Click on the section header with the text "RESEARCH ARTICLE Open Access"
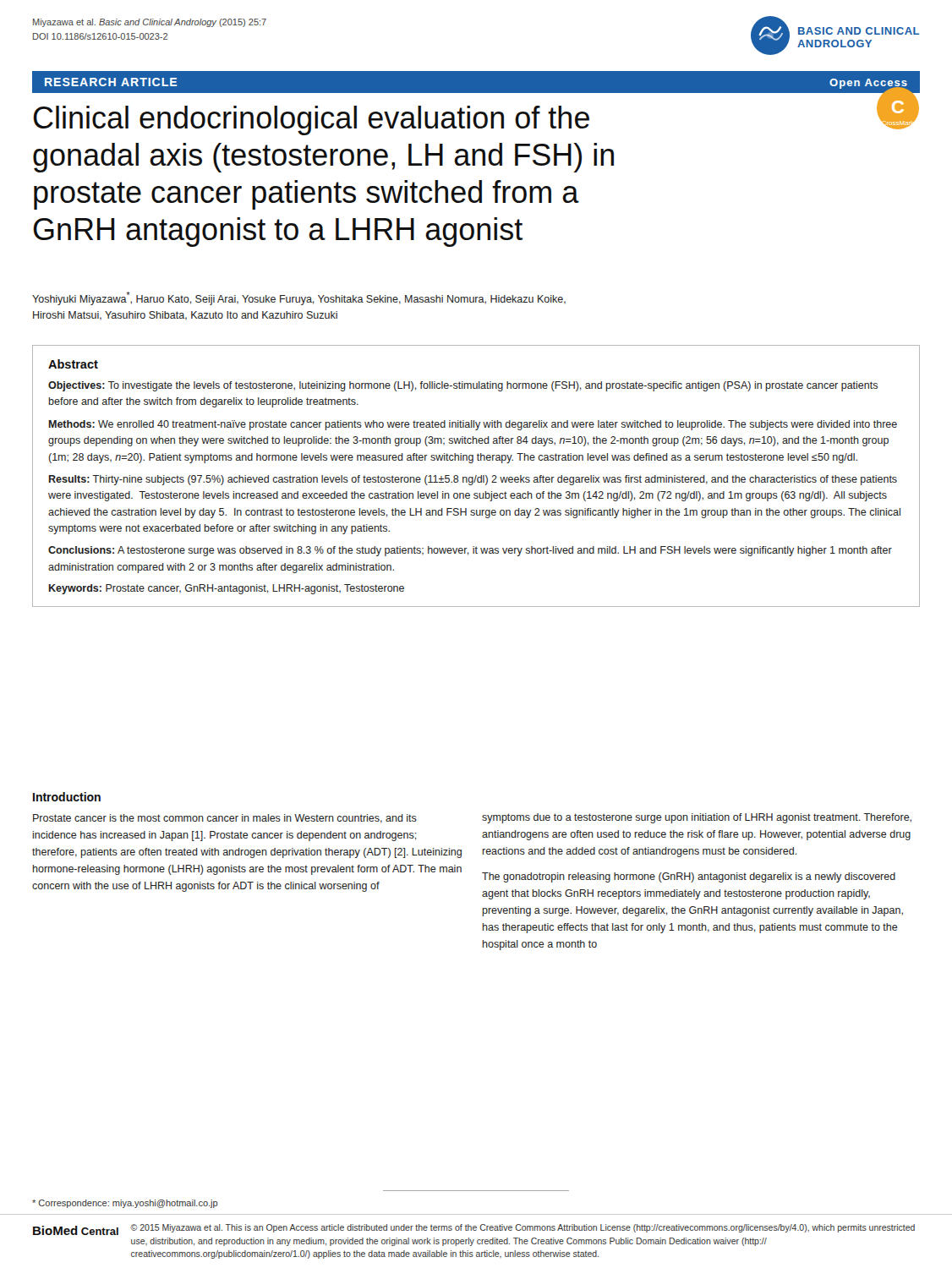 [476, 82]
